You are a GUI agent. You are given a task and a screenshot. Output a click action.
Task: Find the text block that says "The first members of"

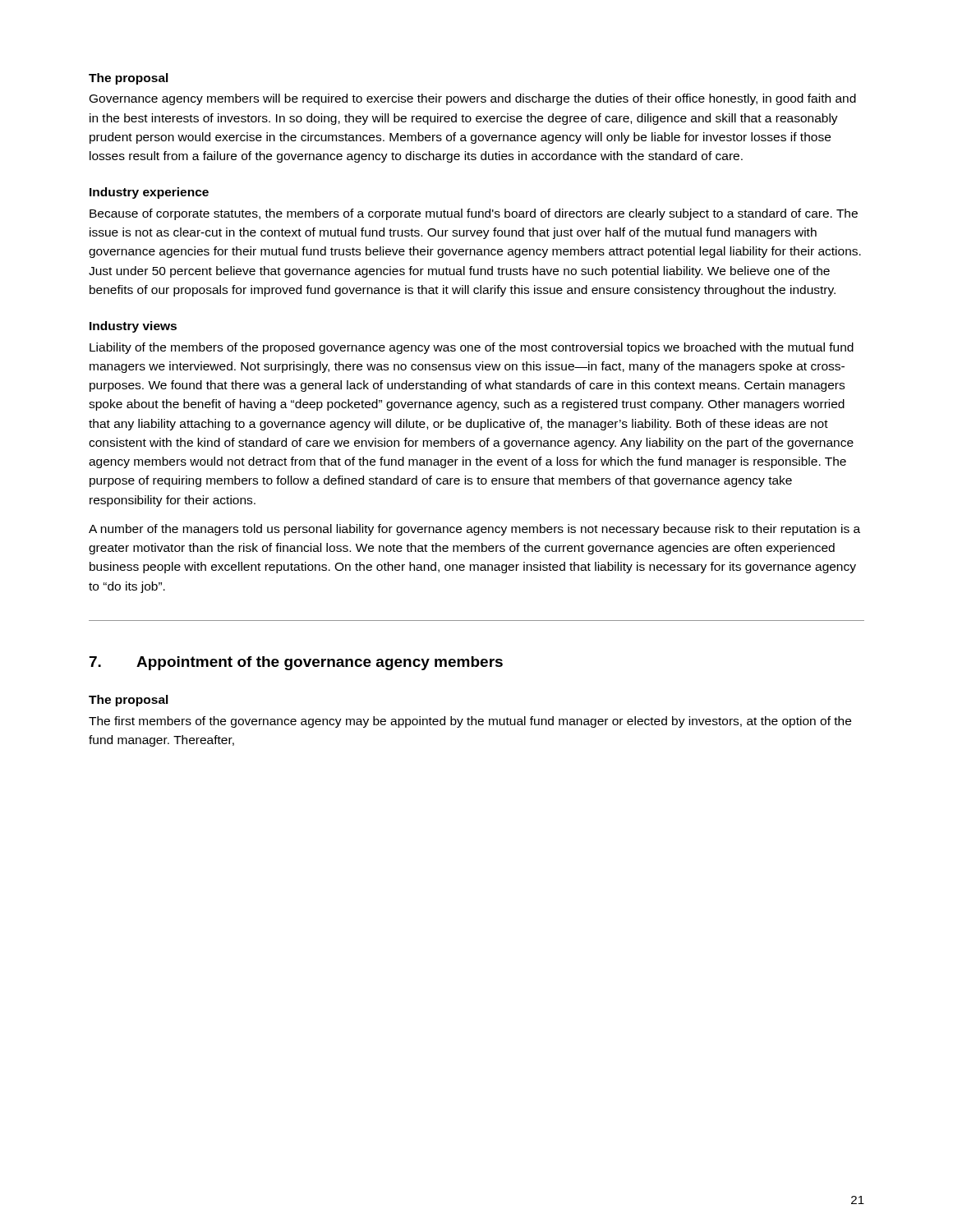pyautogui.click(x=470, y=730)
